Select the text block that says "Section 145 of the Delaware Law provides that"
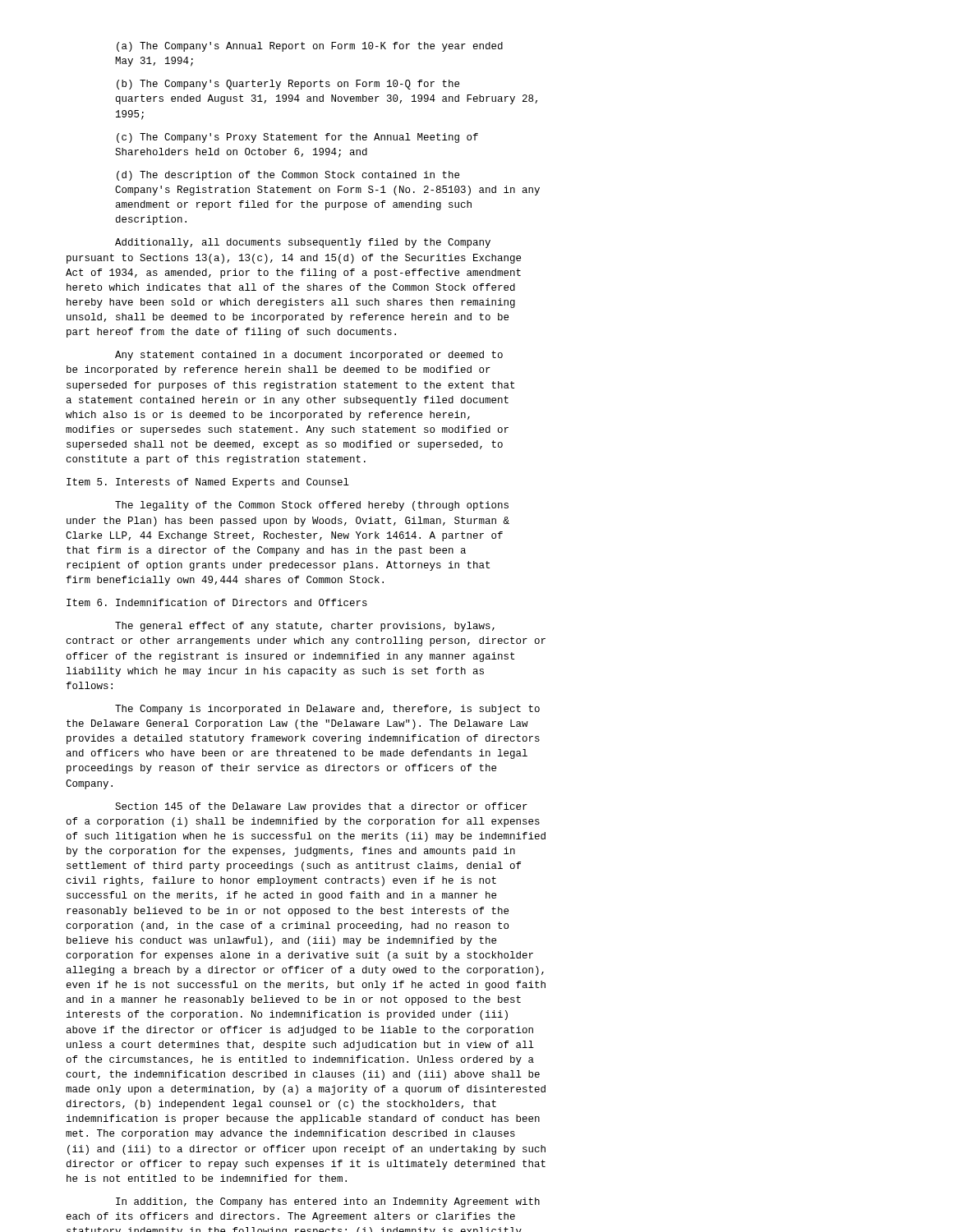The image size is (953, 1232). 306,993
